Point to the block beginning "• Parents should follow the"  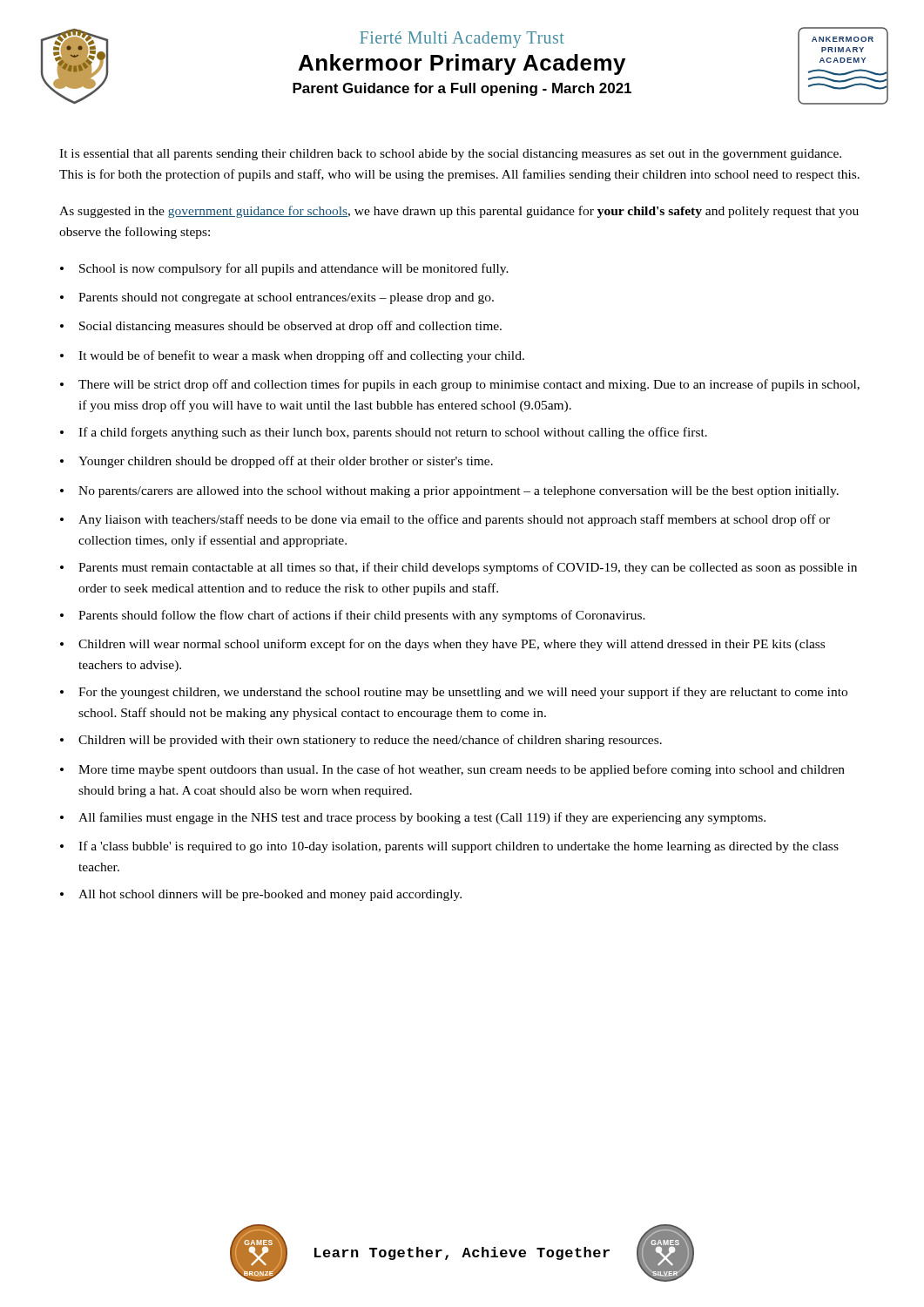click(x=462, y=616)
